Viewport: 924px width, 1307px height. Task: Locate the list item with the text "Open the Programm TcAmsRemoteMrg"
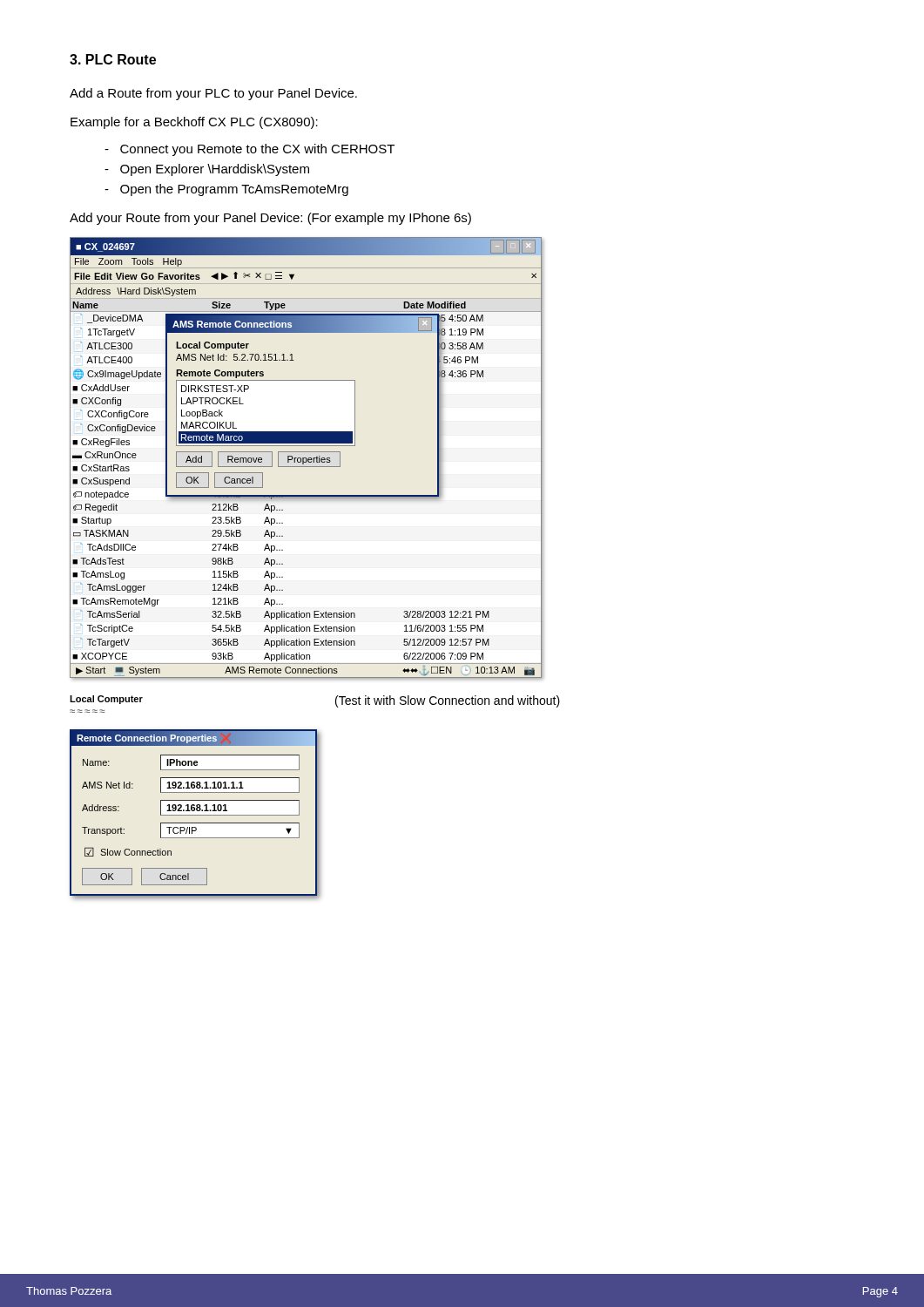pos(227,189)
